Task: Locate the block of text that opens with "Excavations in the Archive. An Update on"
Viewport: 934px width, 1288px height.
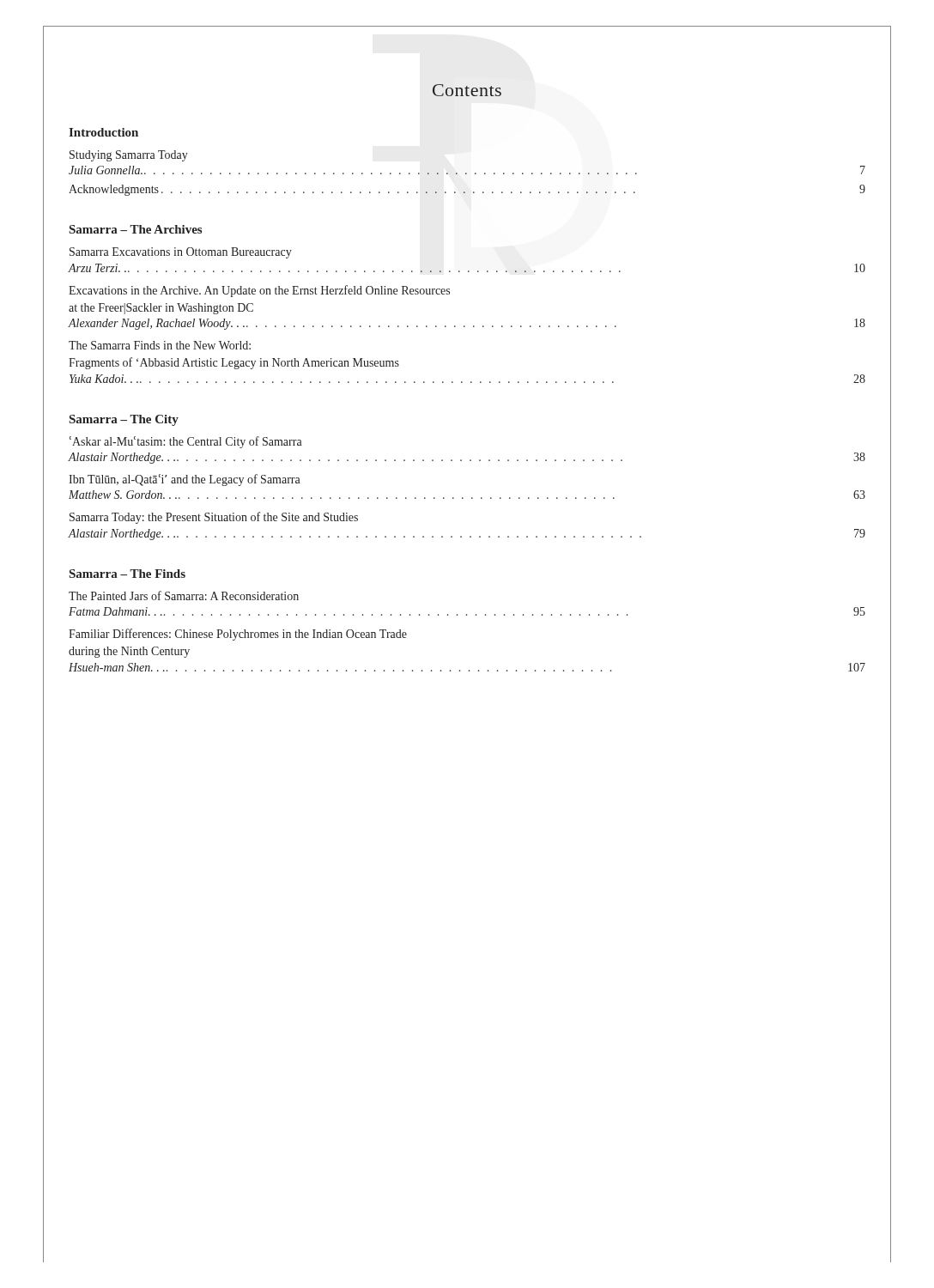Action: click(x=259, y=291)
